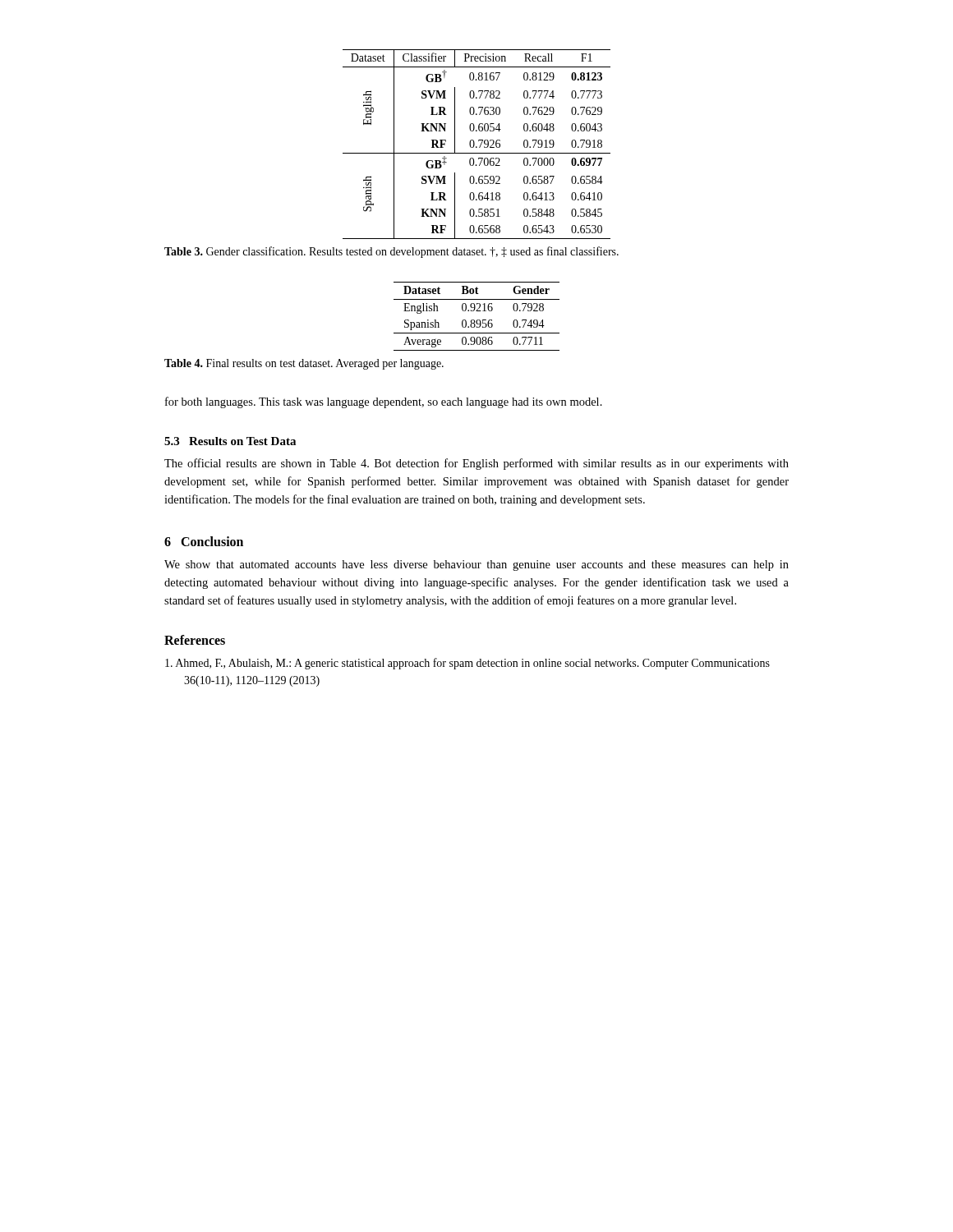Image resolution: width=953 pixels, height=1232 pixels.
Task: Click on the table containing "0.7494"
Action: [x=476, y=317]
